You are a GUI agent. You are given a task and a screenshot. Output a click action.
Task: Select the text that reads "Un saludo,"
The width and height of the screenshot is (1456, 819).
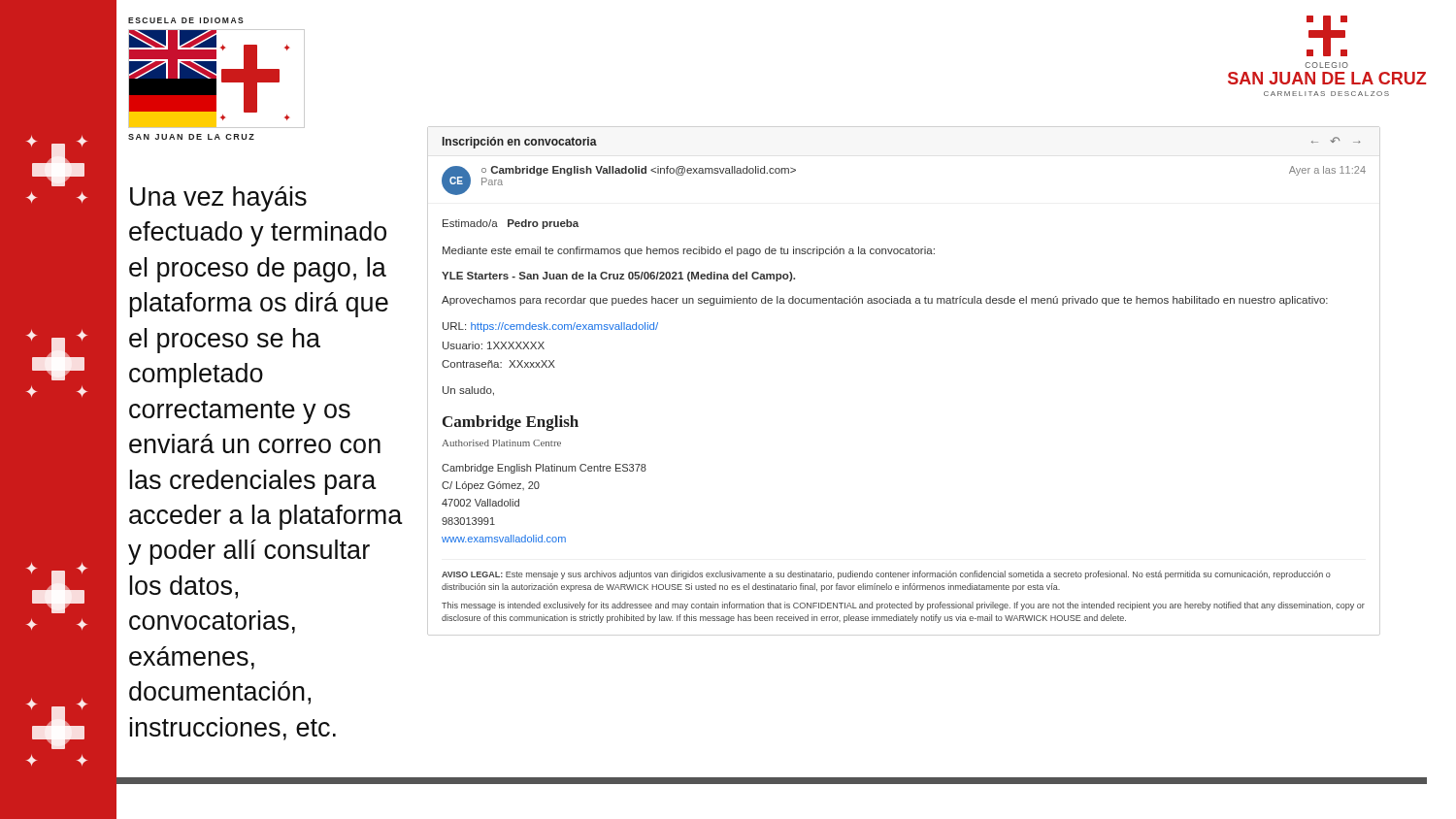tap(468, 390)
